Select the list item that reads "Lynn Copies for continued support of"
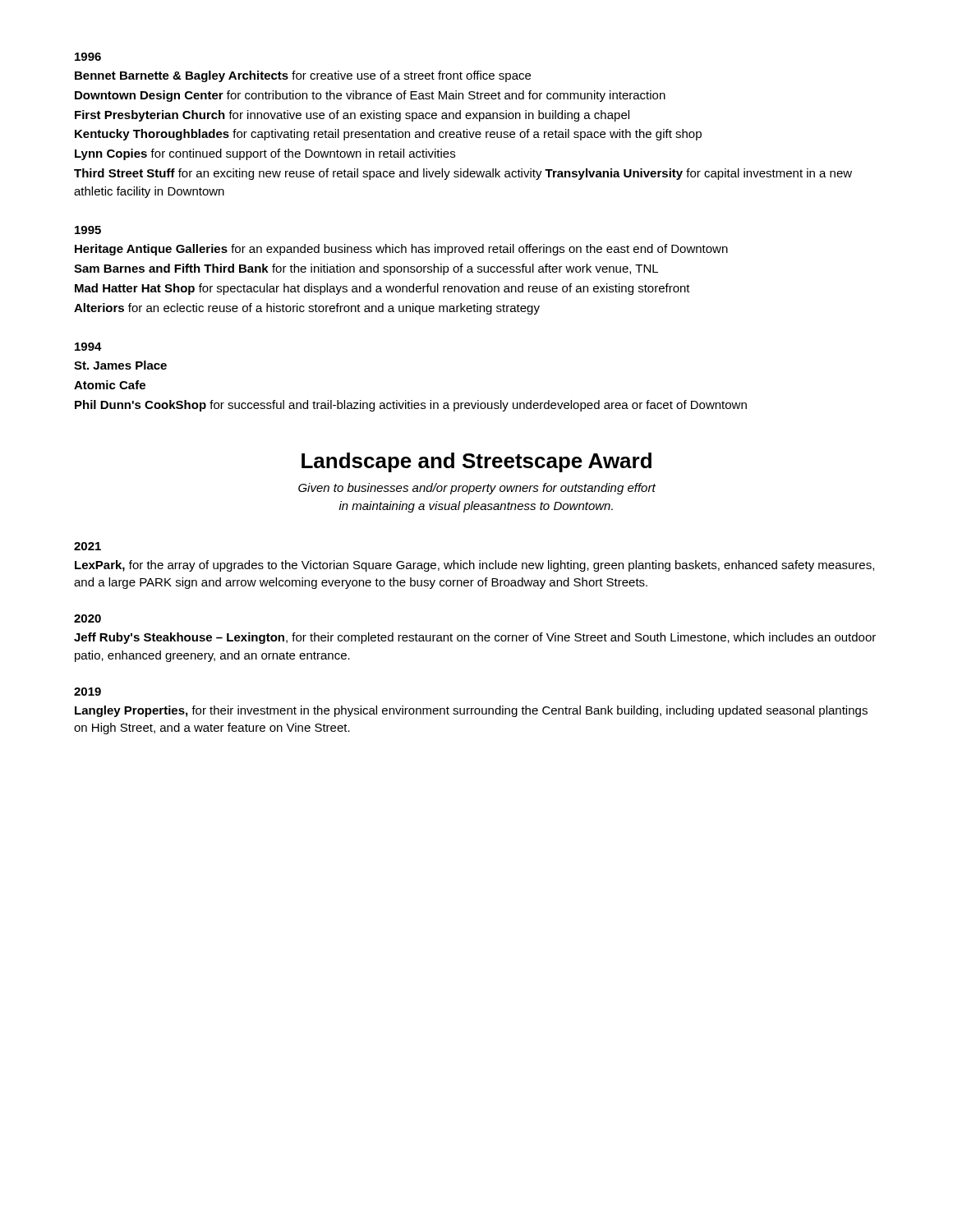Image resolution: width=953 pixels, height=1232 pixels. click(265, 153)
